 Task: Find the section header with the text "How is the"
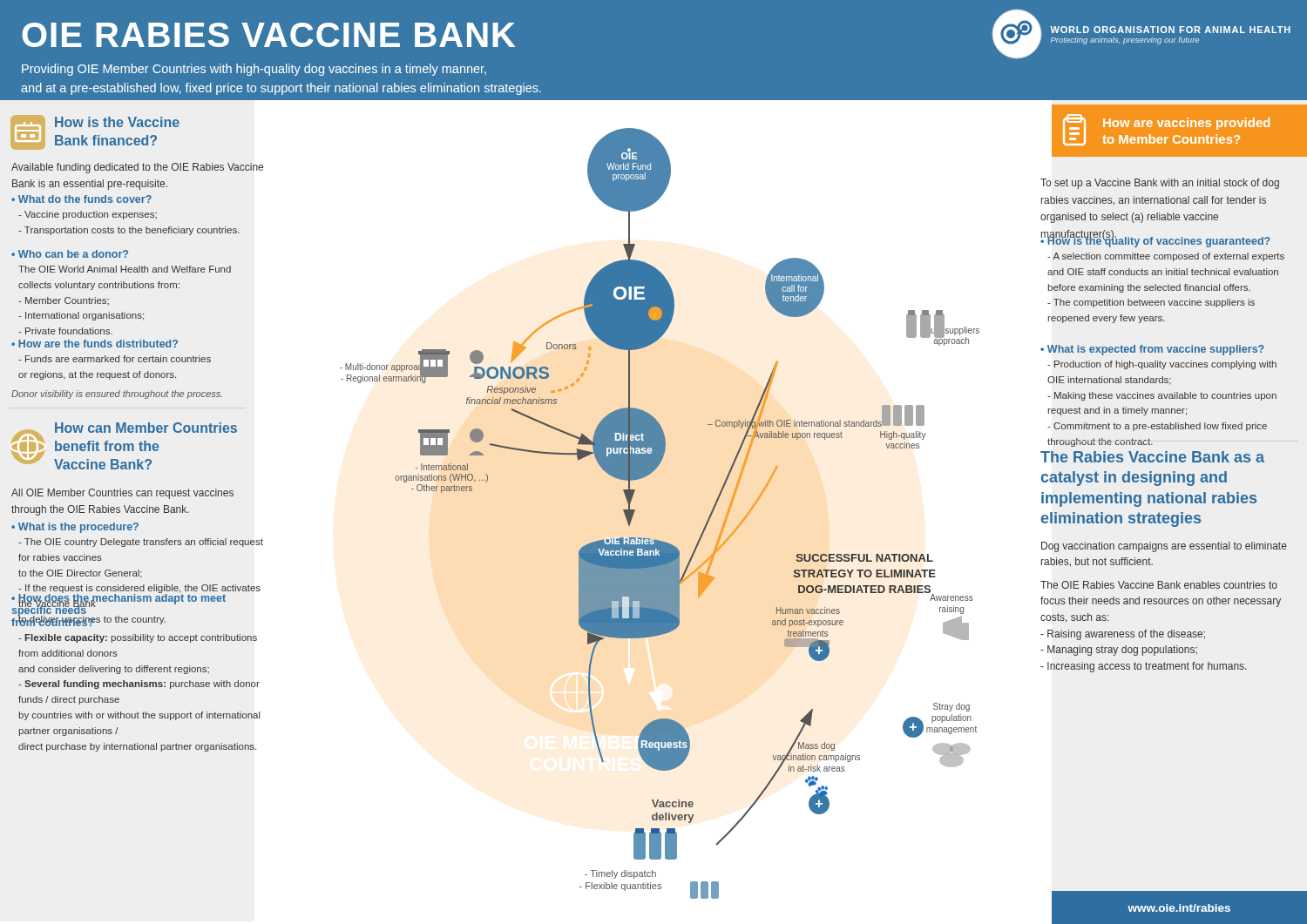pos(127,131)
